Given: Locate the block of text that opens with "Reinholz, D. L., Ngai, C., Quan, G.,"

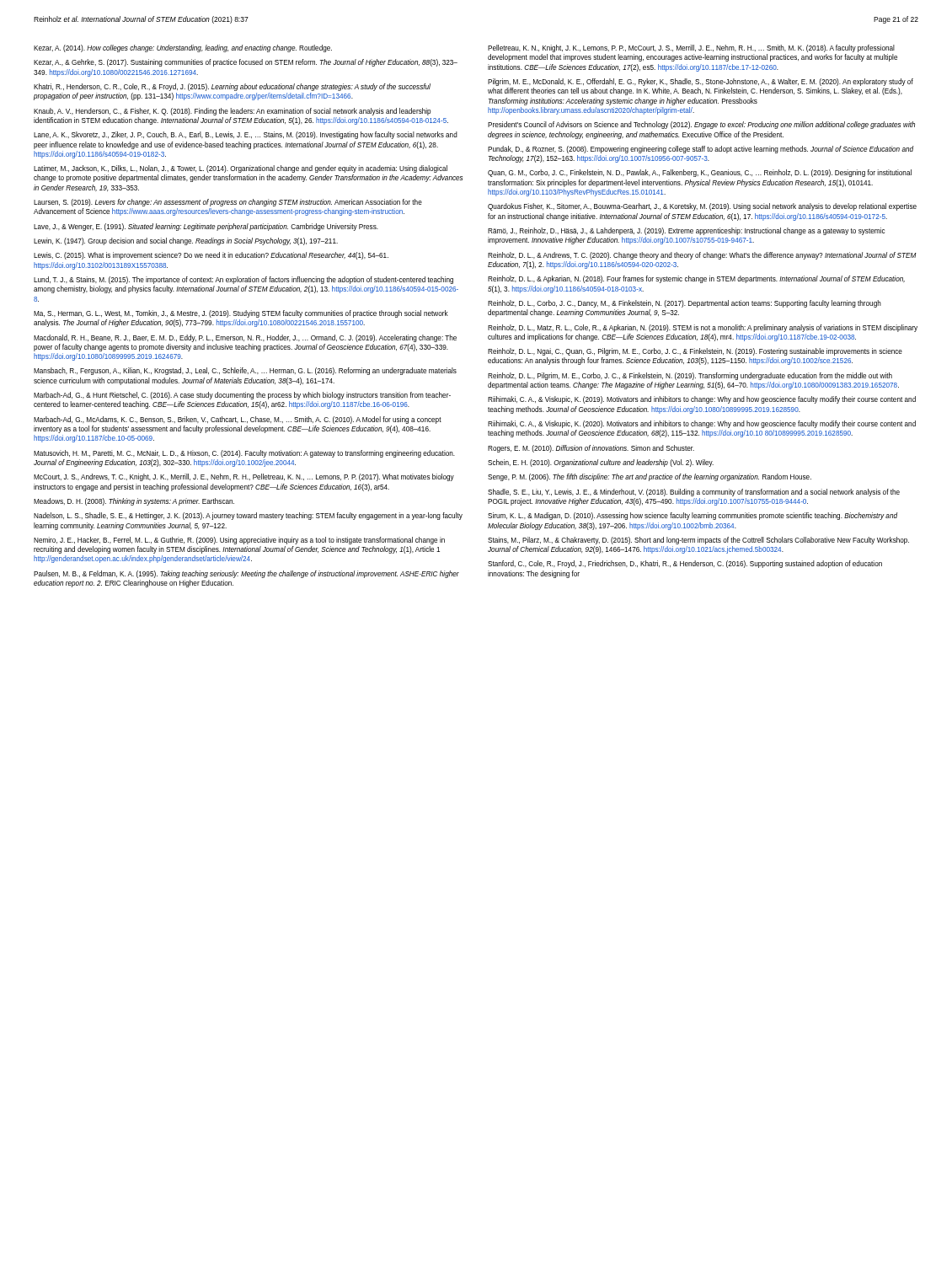Looking at the screenshot, I should (695, 357).
